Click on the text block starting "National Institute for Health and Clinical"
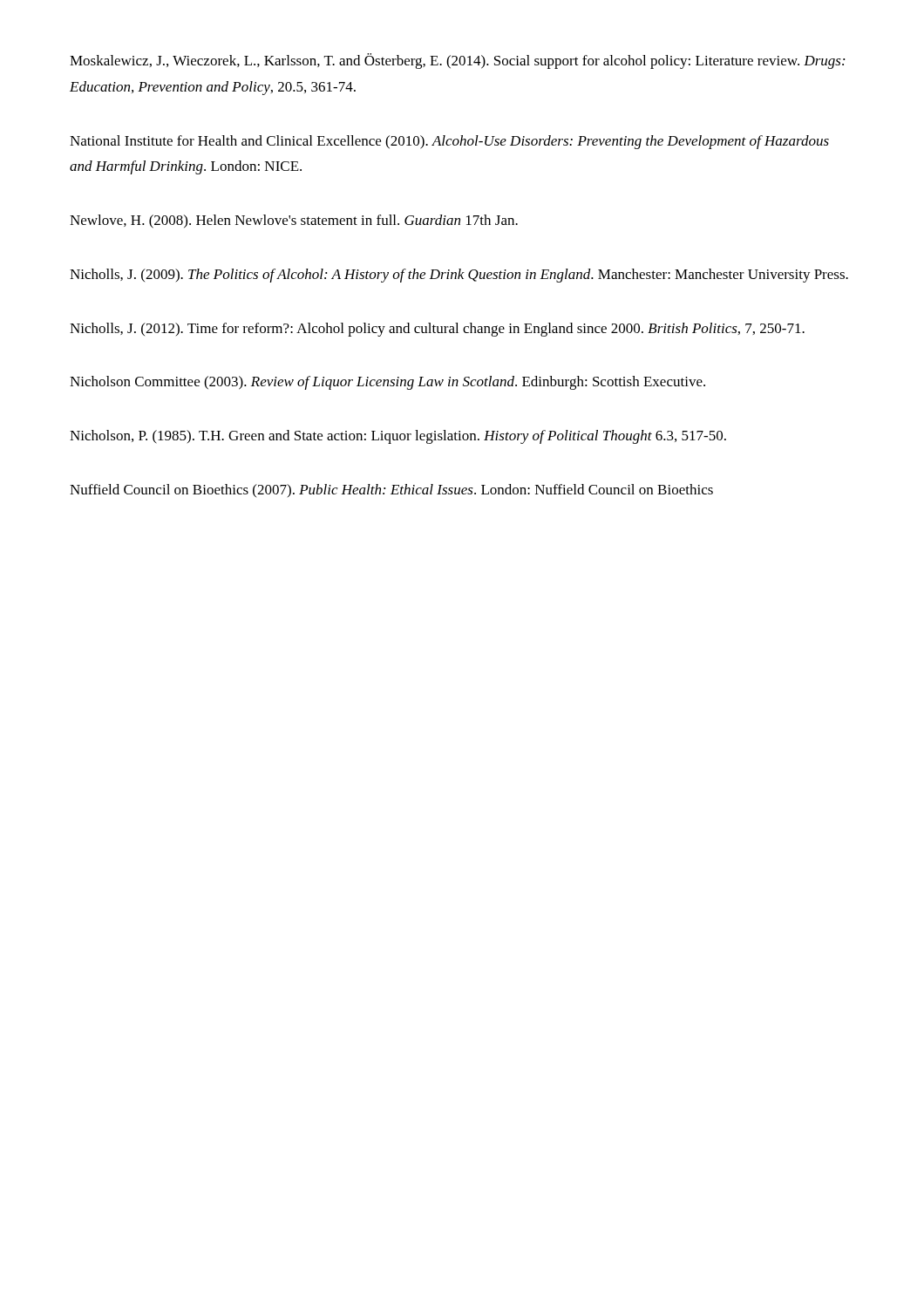The image size is (924, 1308). tap(449, 153)
